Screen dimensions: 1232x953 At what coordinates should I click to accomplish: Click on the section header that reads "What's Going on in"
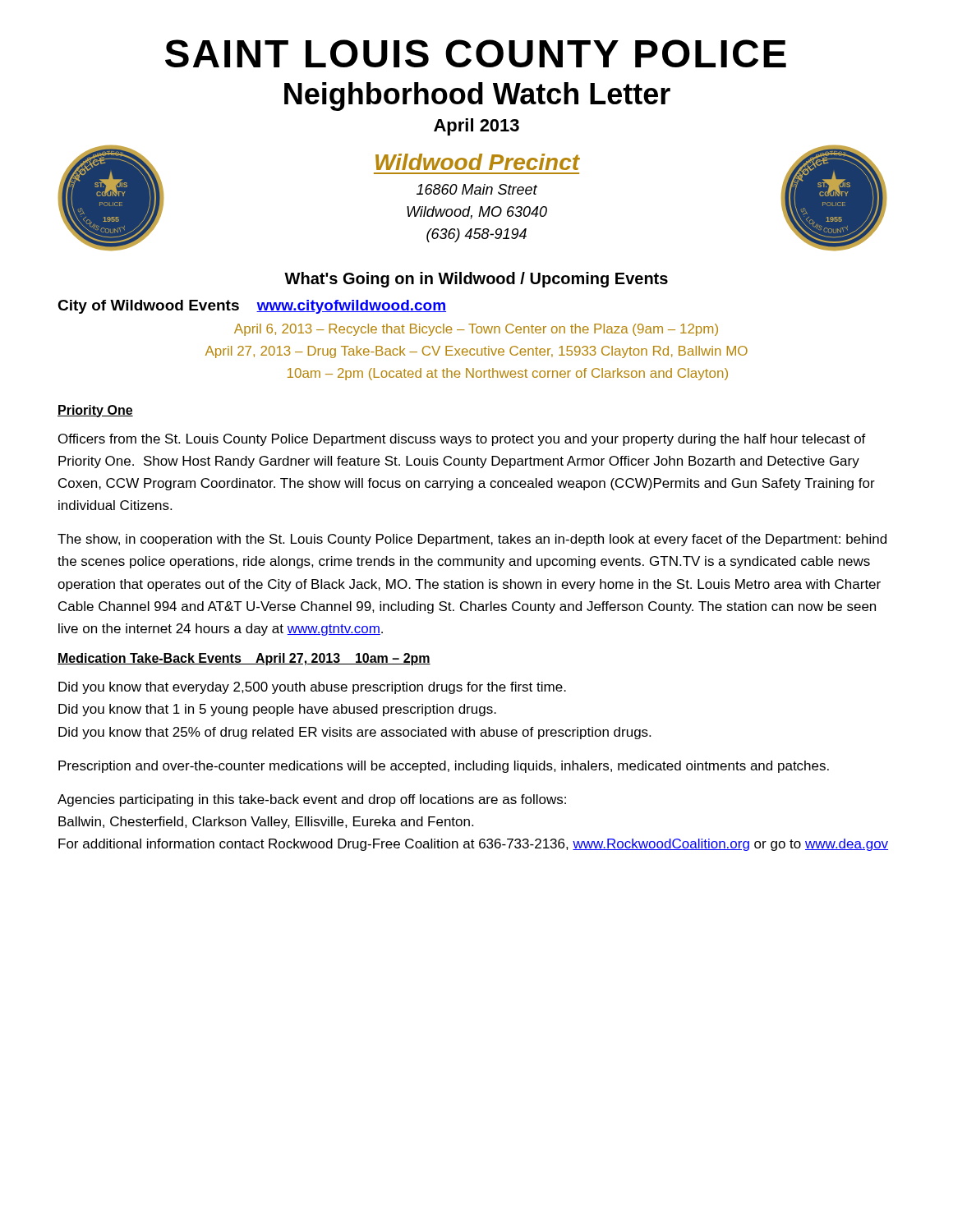[476, 278]
